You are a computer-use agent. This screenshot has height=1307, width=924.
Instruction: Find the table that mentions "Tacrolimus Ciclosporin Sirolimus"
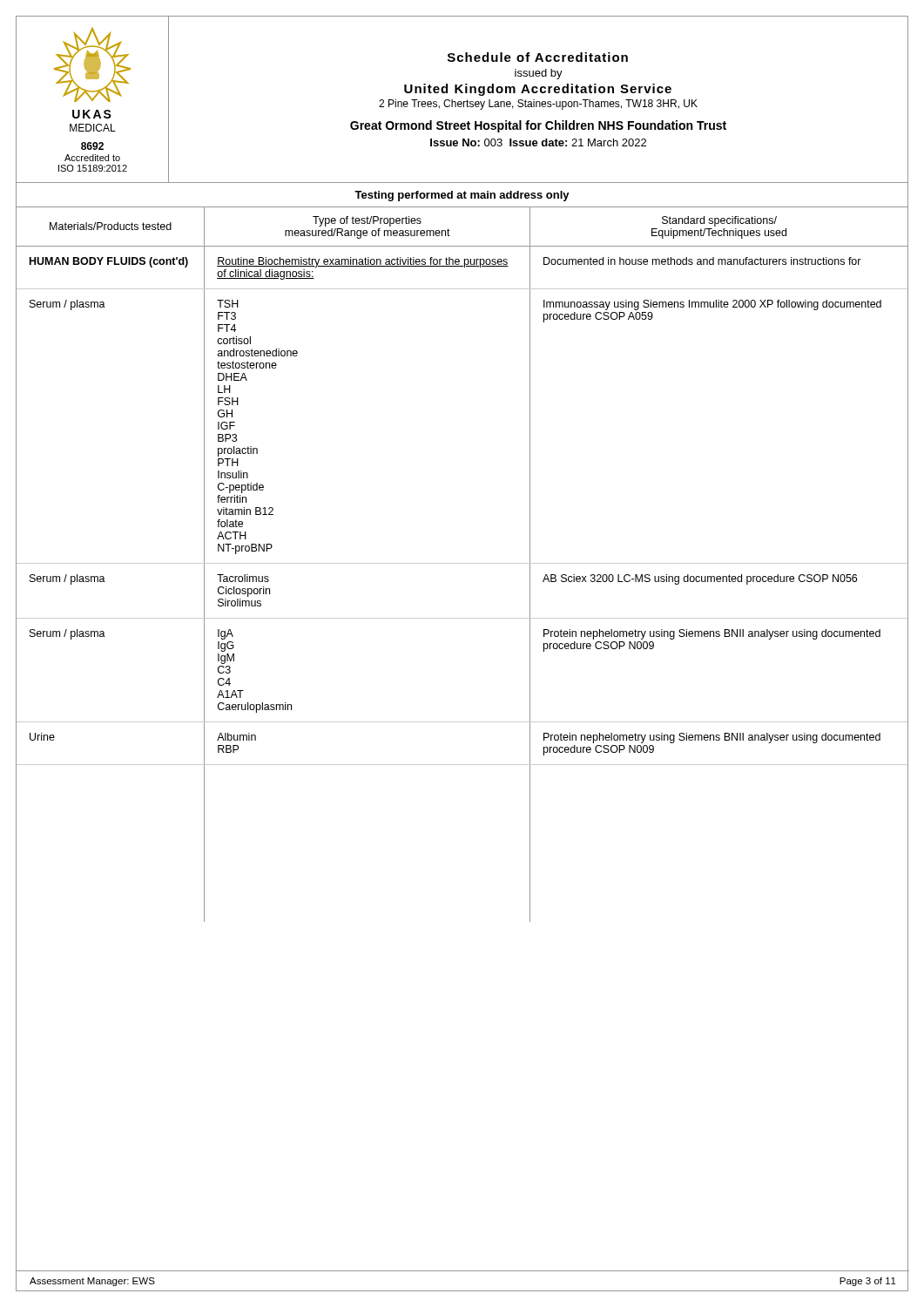pos(462,564)
